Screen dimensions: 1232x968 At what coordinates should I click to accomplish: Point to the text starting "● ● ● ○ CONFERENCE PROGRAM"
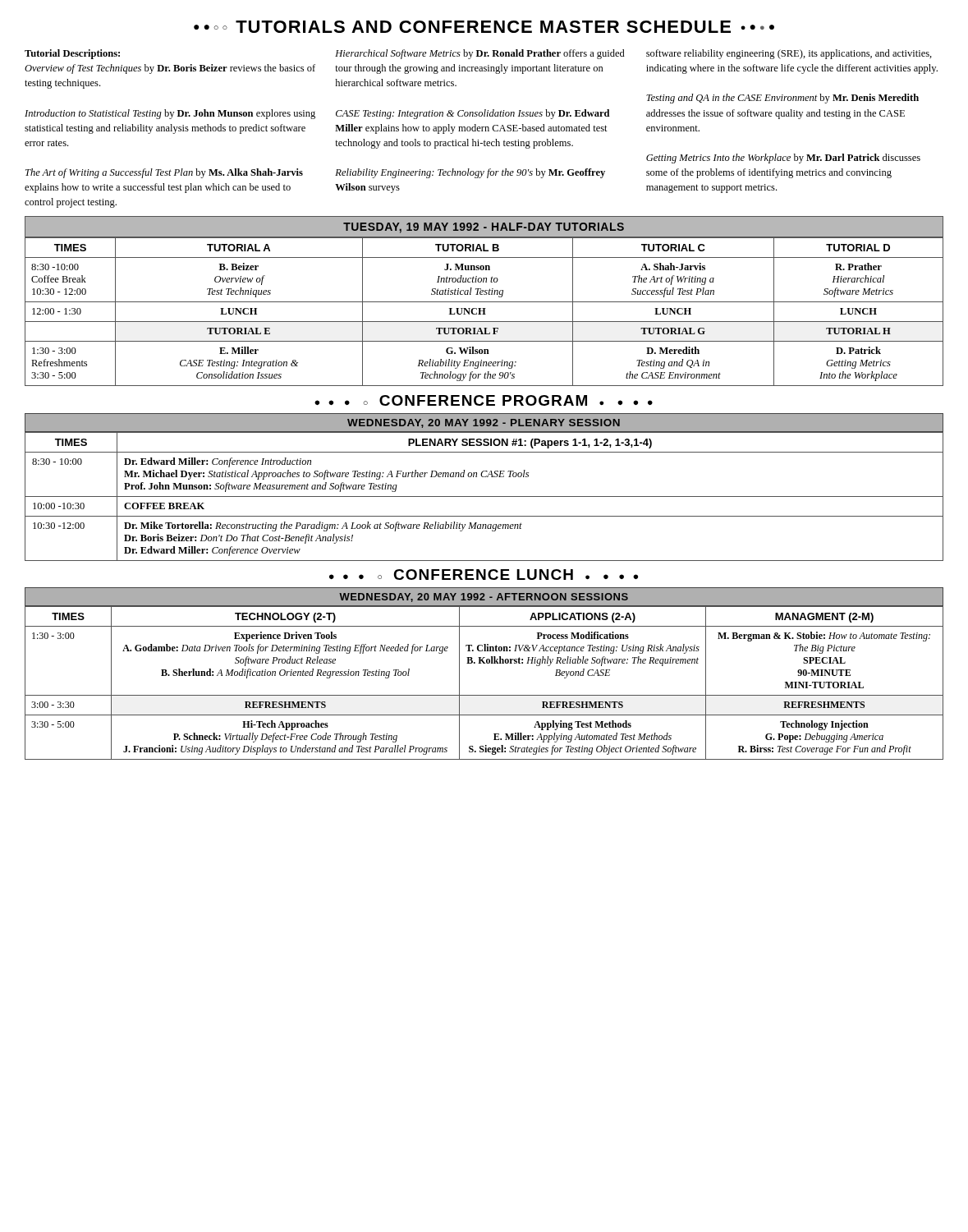(x=484, y=401)
